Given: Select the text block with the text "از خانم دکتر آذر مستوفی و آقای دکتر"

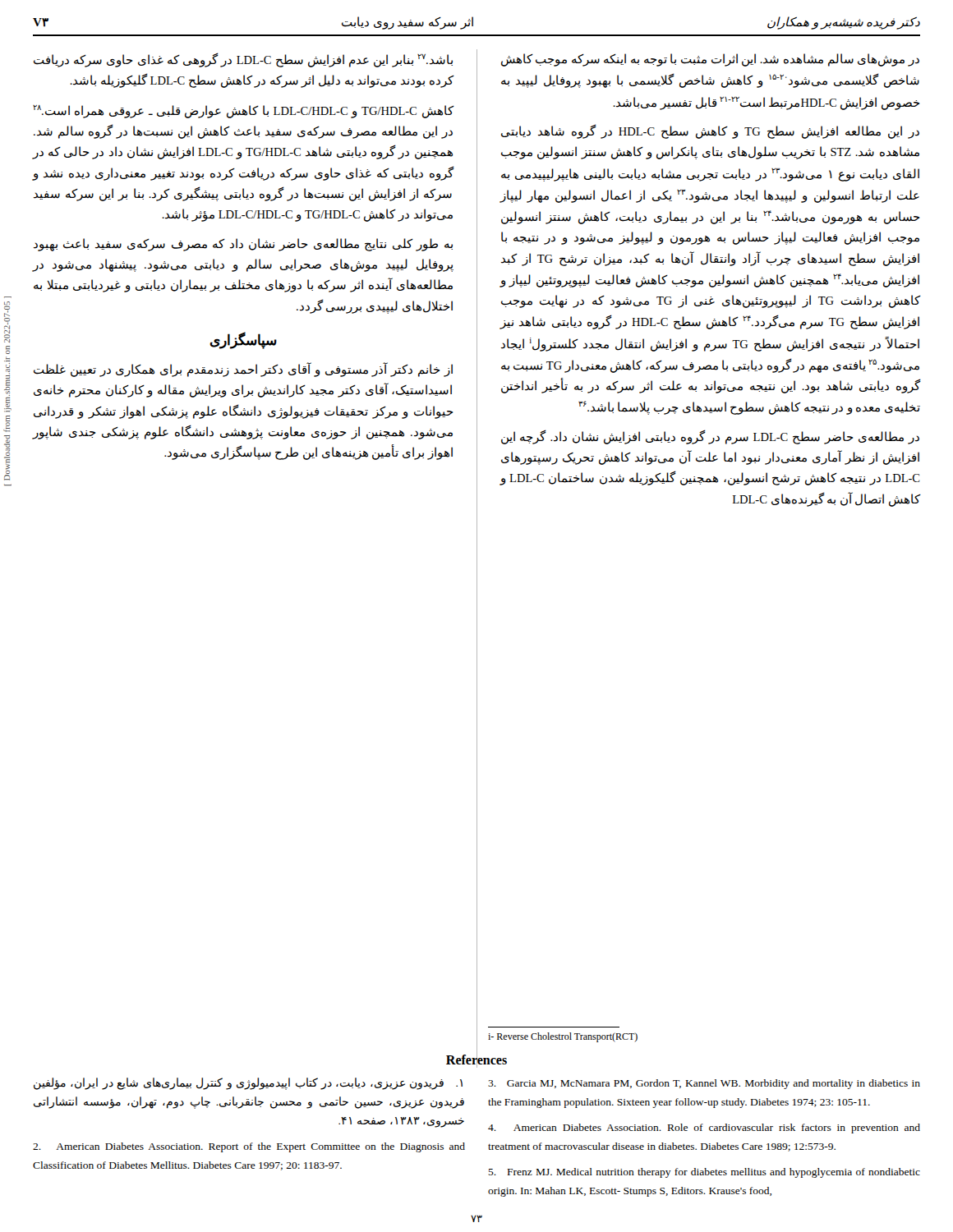Looking at the screenshot, I should (x=243, y=411).
